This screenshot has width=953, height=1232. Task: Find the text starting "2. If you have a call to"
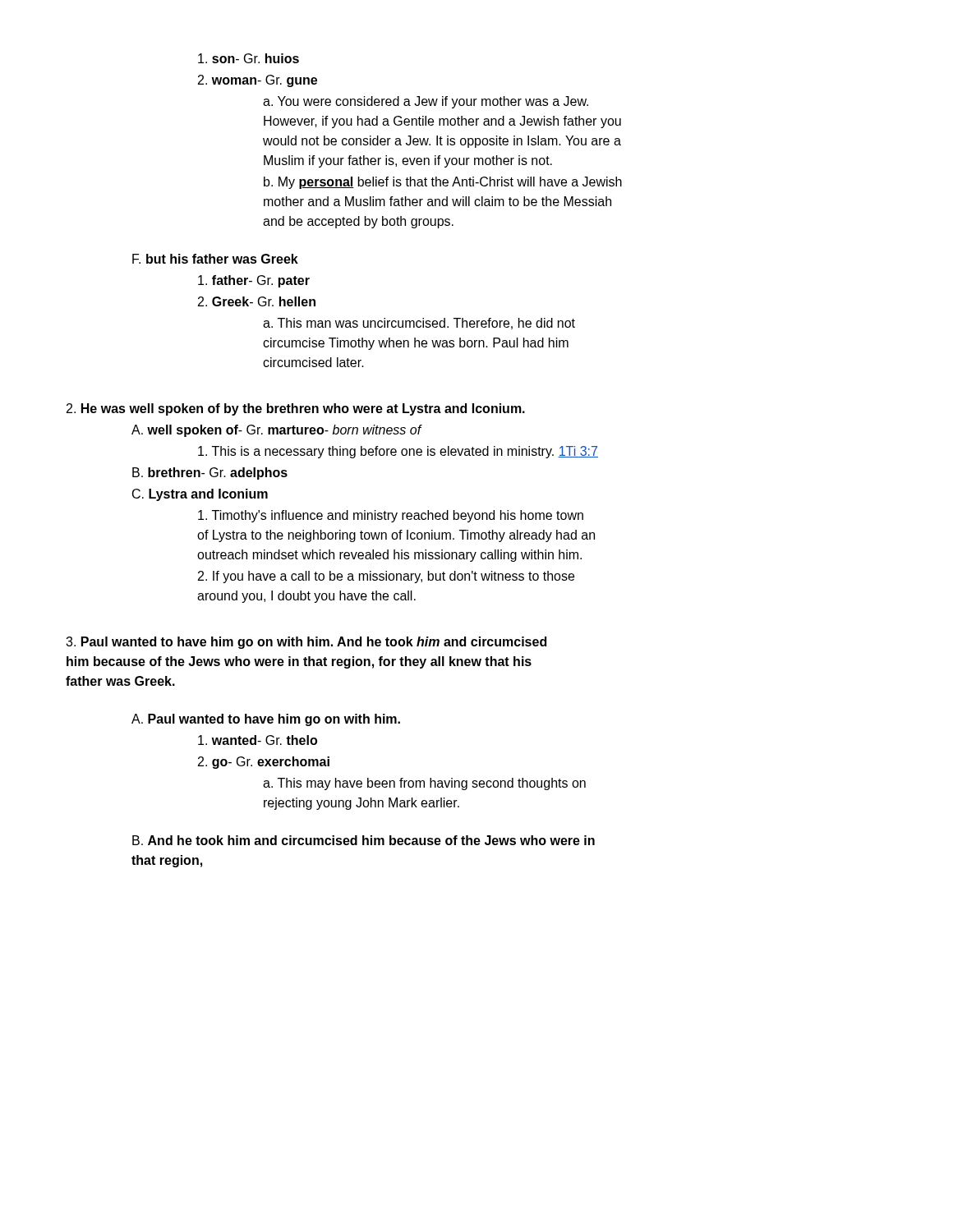coord(542,586)
